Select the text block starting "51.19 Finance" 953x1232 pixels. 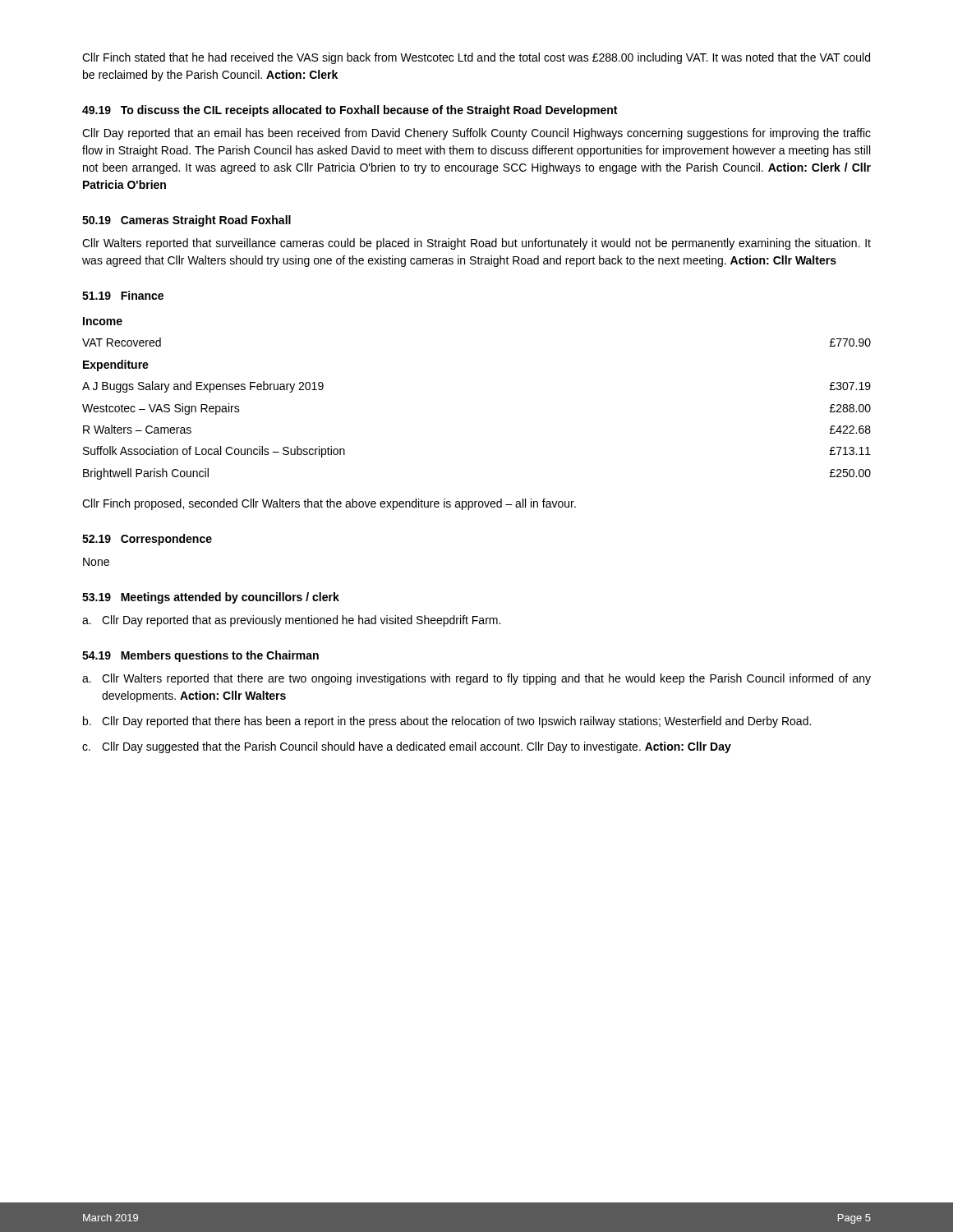coord(123,296)
